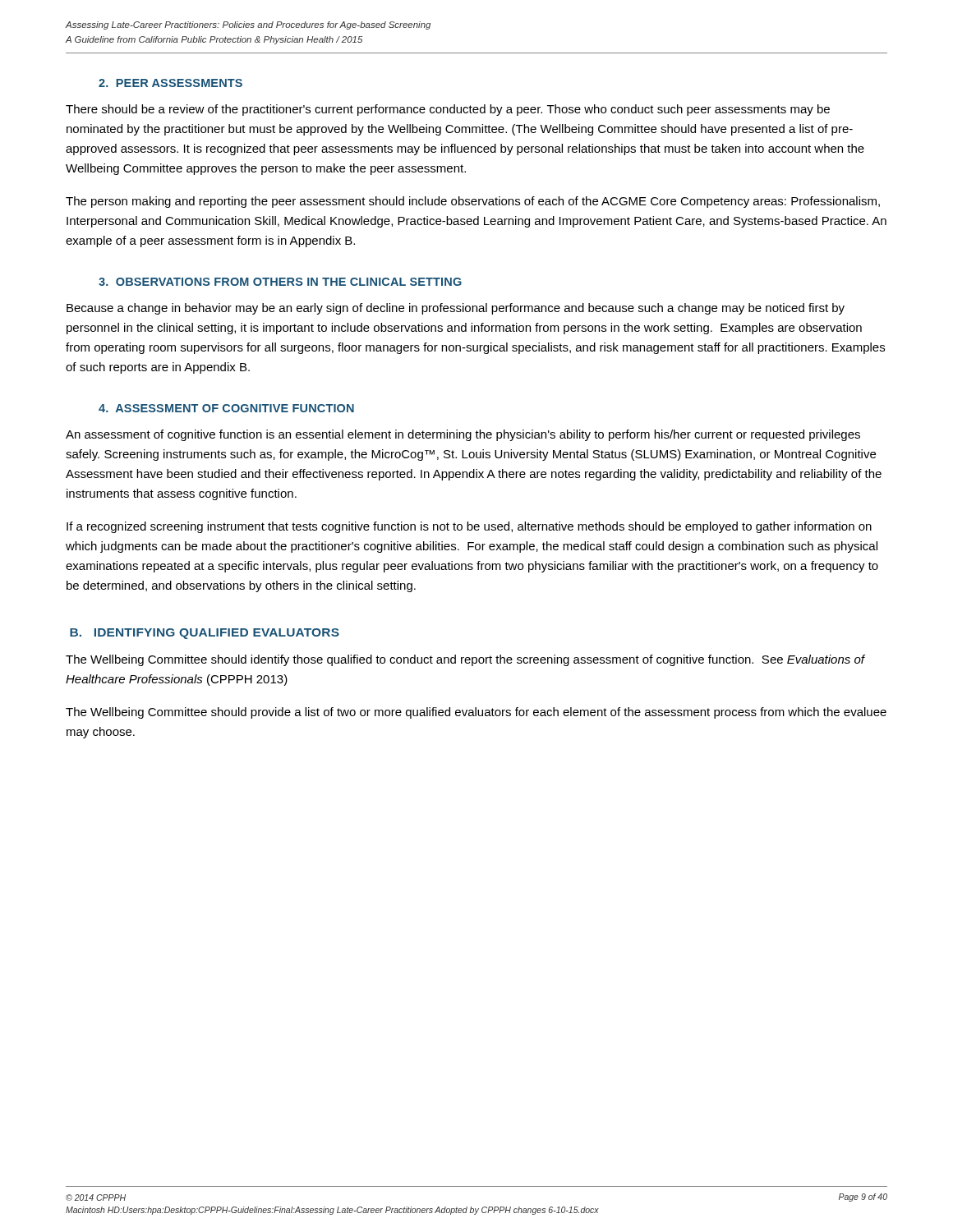The image size is (953, 1232).
Task: Locate the text starting "The Wellbeing Committee should identify those qualified"
Action: coord(465,669)
